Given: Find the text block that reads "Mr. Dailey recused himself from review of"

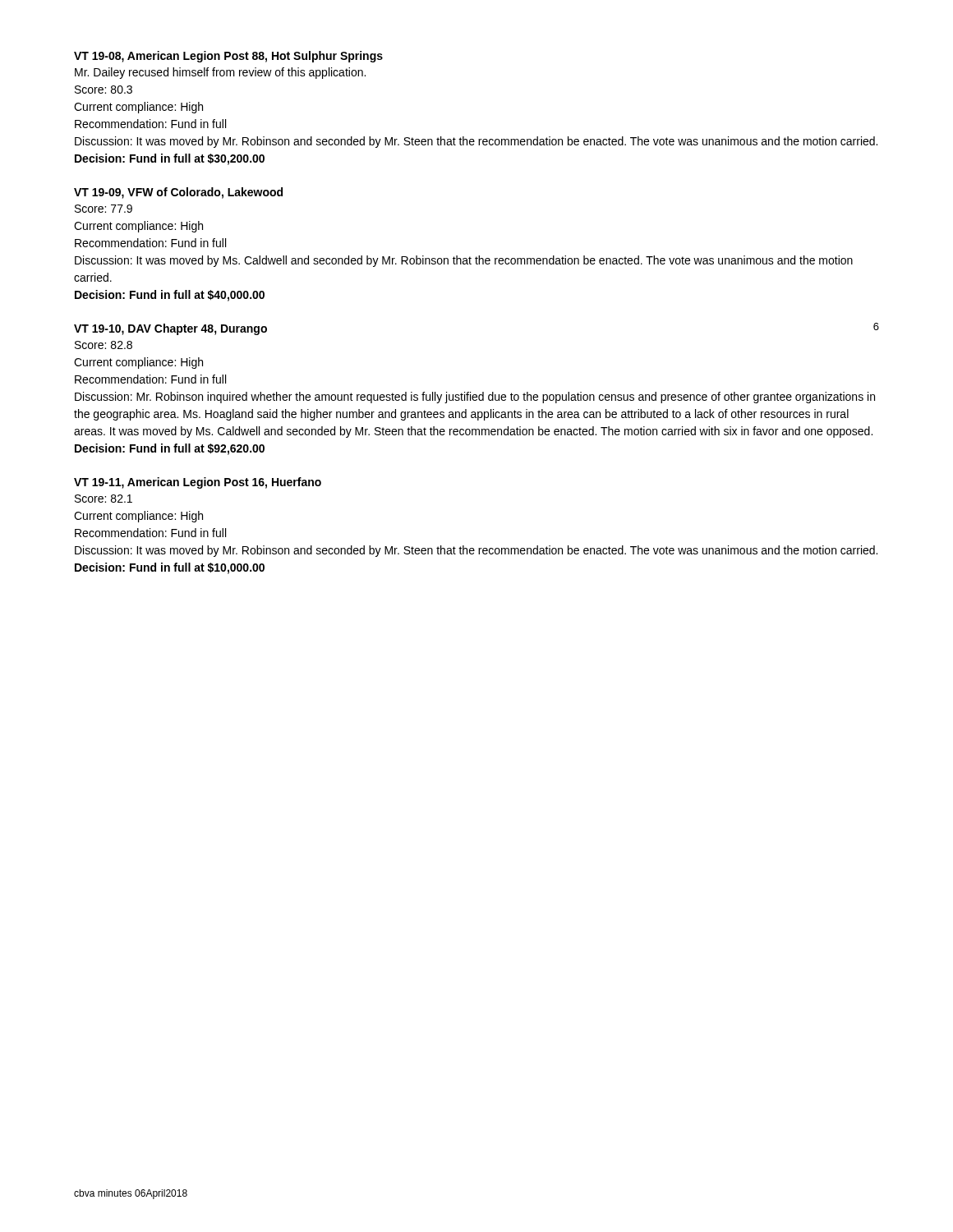Looking at the screenshot, I should click(220, 73).
